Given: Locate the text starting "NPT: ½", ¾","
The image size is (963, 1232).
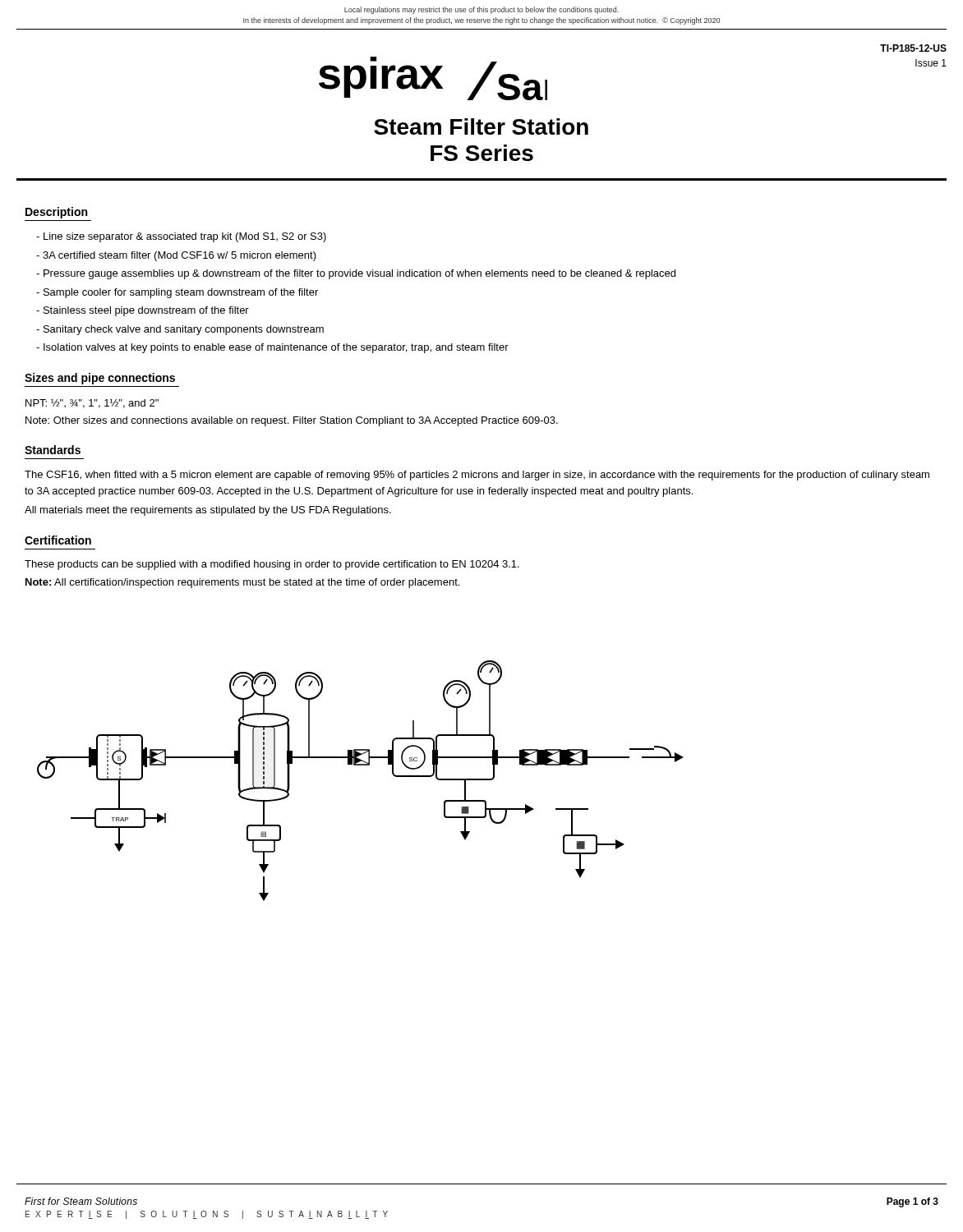Looking at the screenshot, I should 482,412.
